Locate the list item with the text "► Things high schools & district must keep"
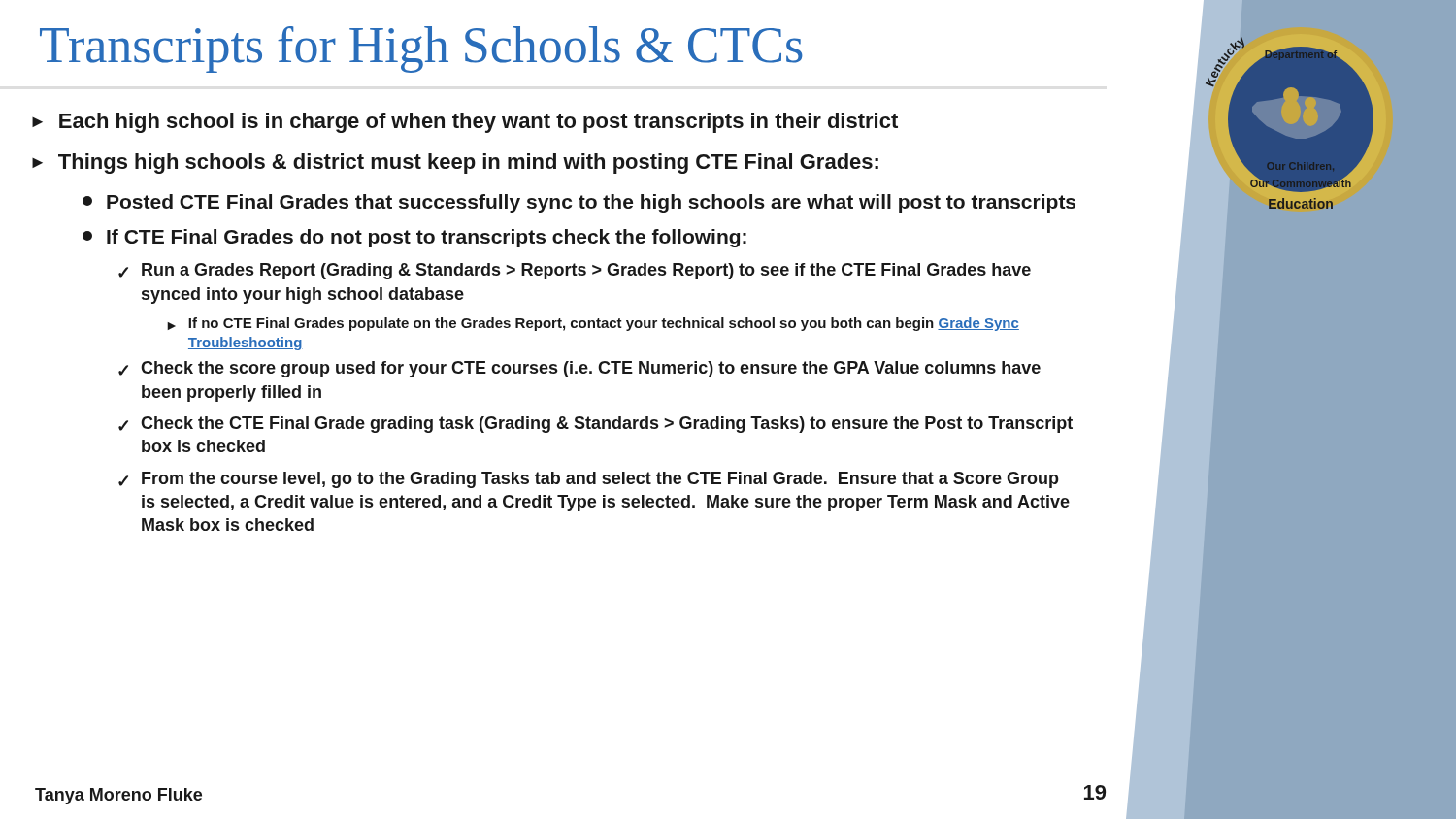 tap(455, 162)
